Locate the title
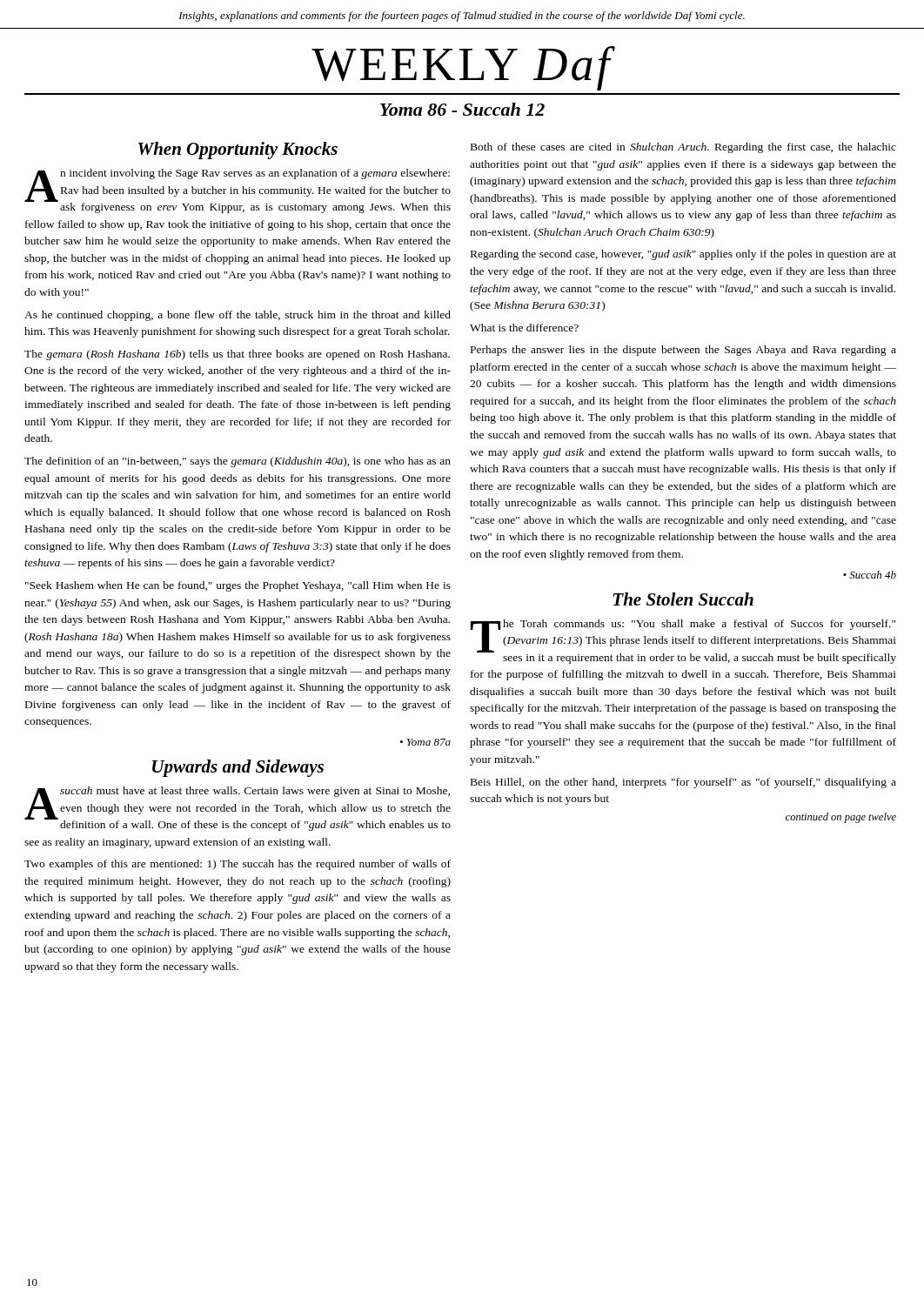The image size is (924, 1305). 462,64
